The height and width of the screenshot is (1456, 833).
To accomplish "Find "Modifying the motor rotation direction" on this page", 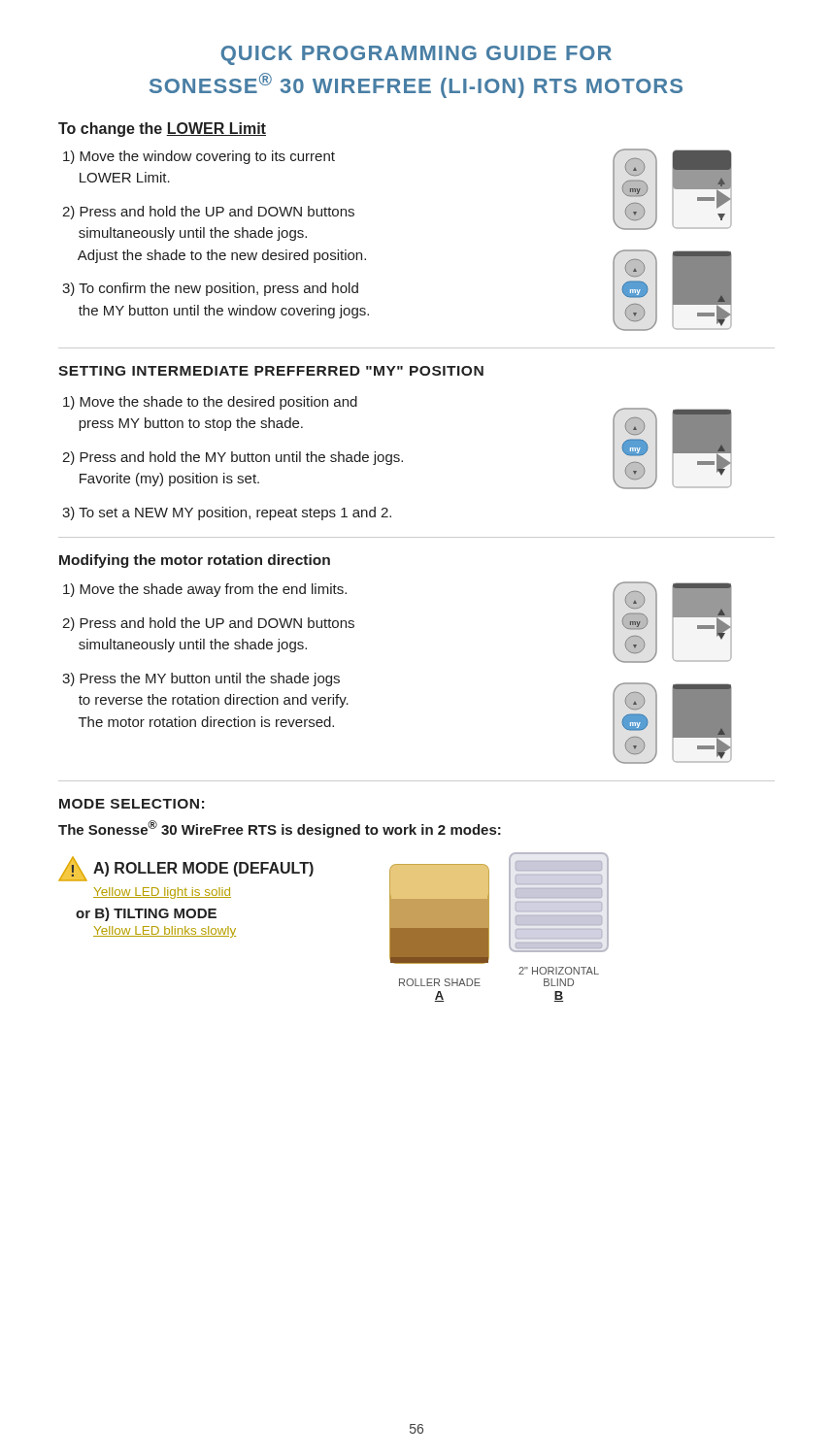I will tap(195, 560).
